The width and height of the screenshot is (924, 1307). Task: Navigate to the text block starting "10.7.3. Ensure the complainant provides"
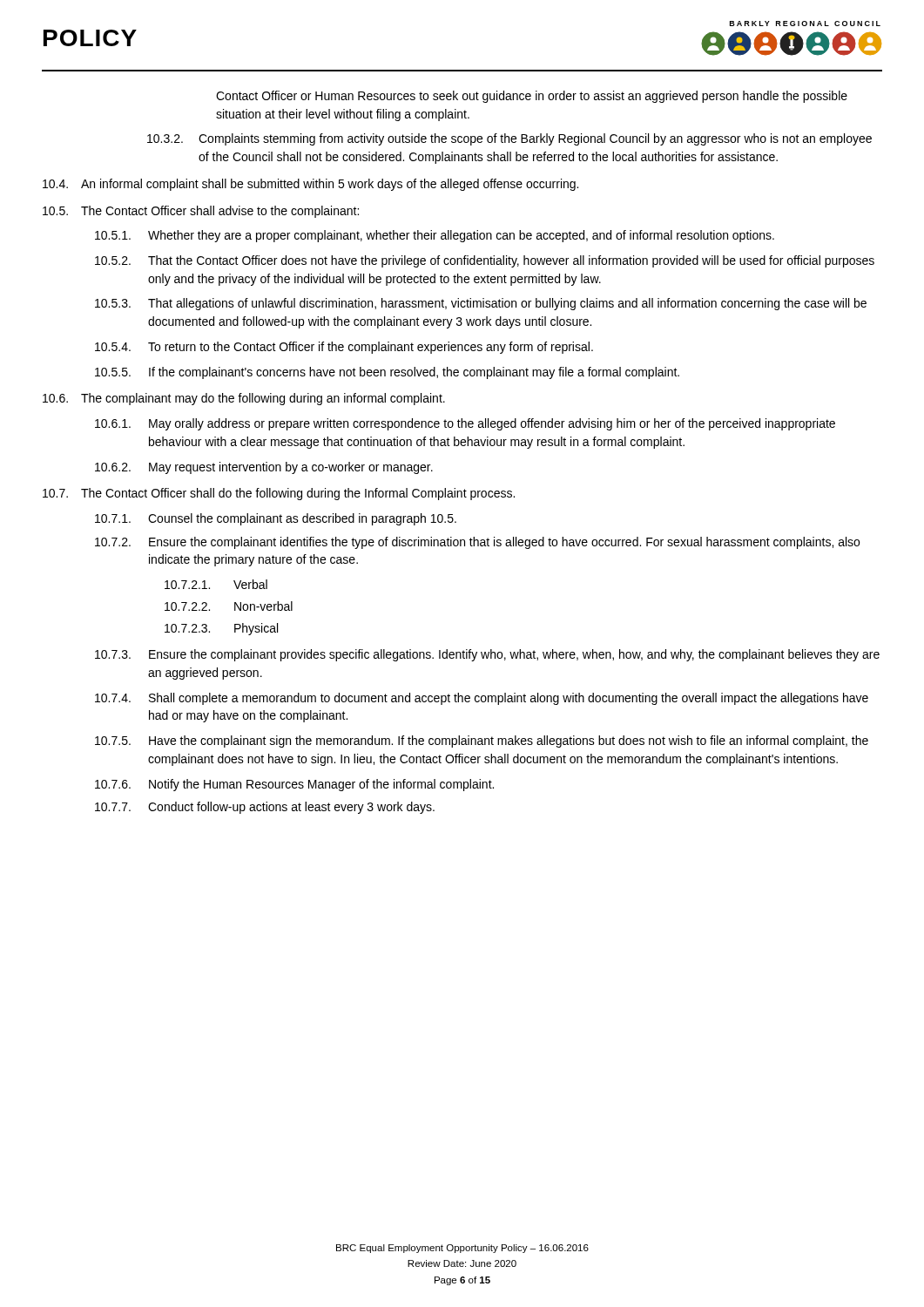tap(488, 664)
